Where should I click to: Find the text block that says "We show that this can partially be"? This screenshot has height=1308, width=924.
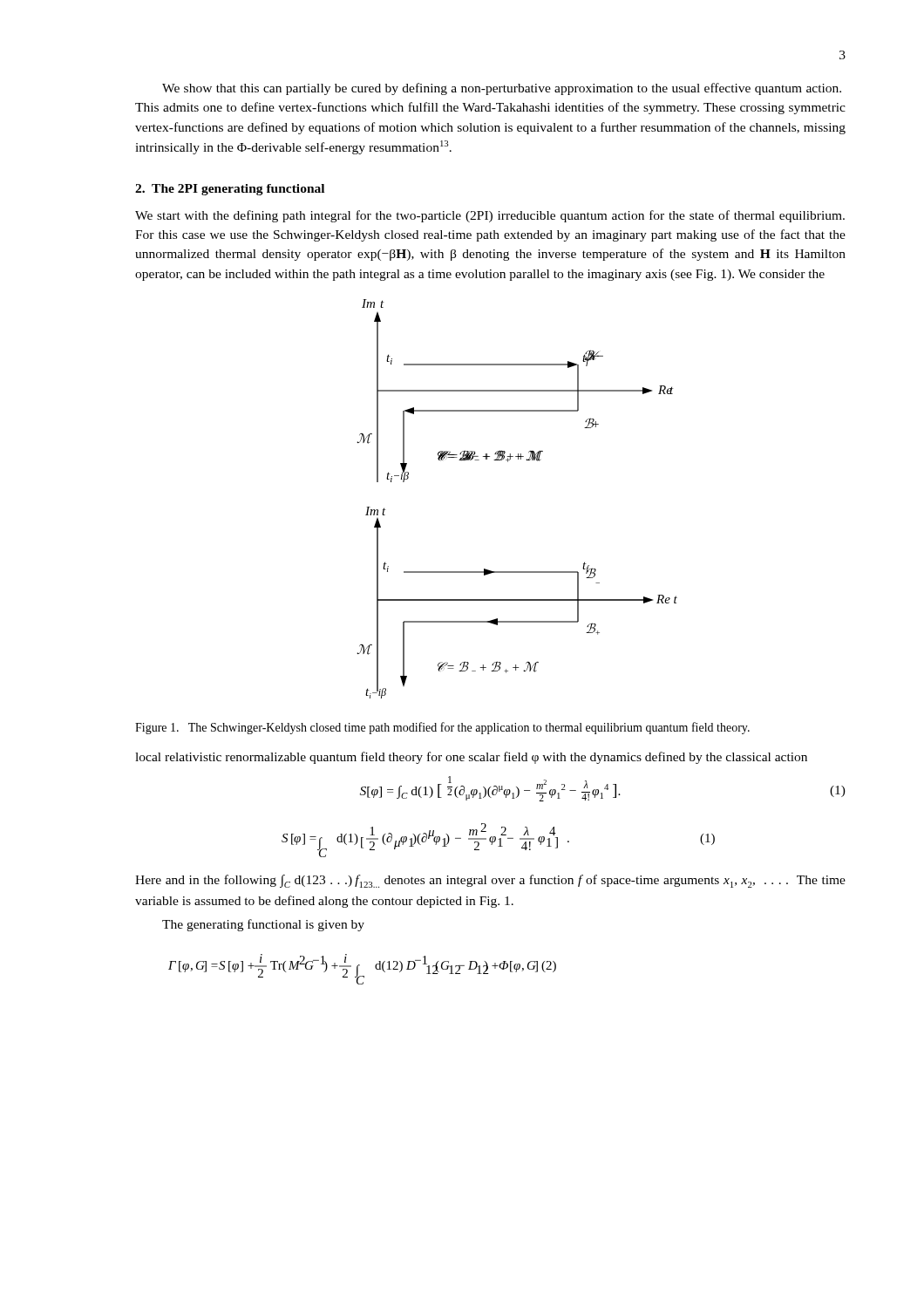pyautogui.click(x=490, y=118)
